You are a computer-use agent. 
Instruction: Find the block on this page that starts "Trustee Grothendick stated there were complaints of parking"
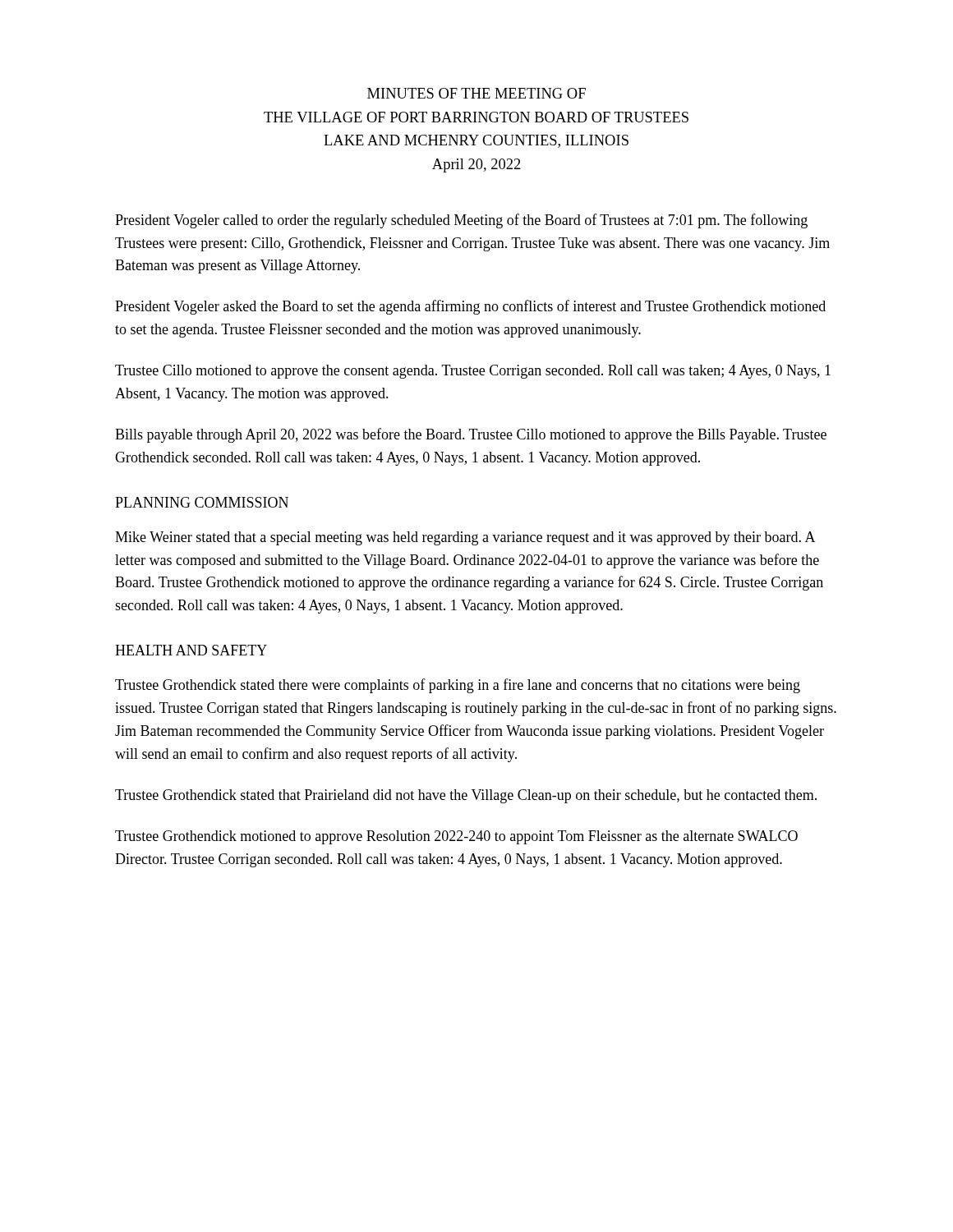[x=476, y=720]
